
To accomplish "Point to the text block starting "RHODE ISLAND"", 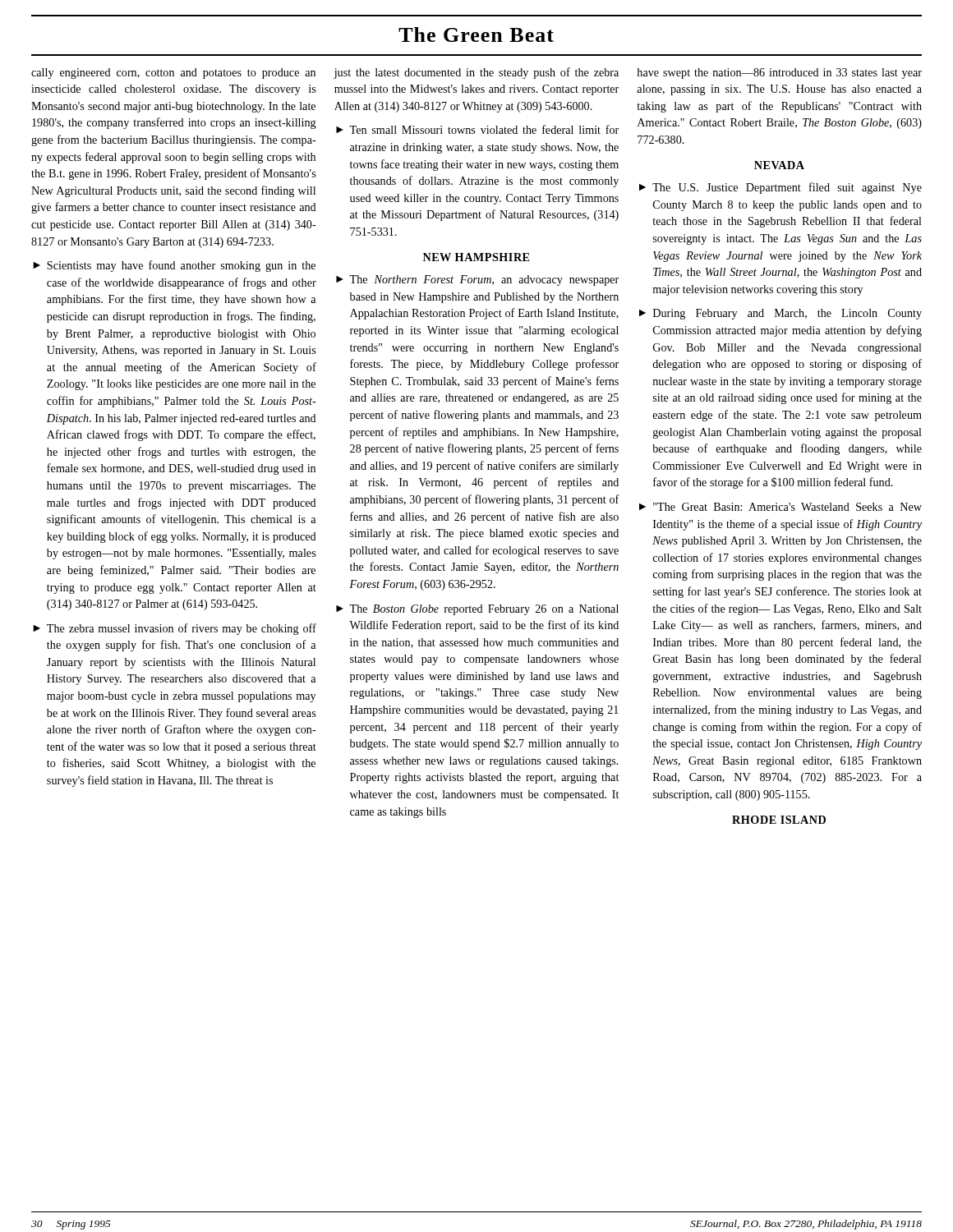I will click(779, 819).
